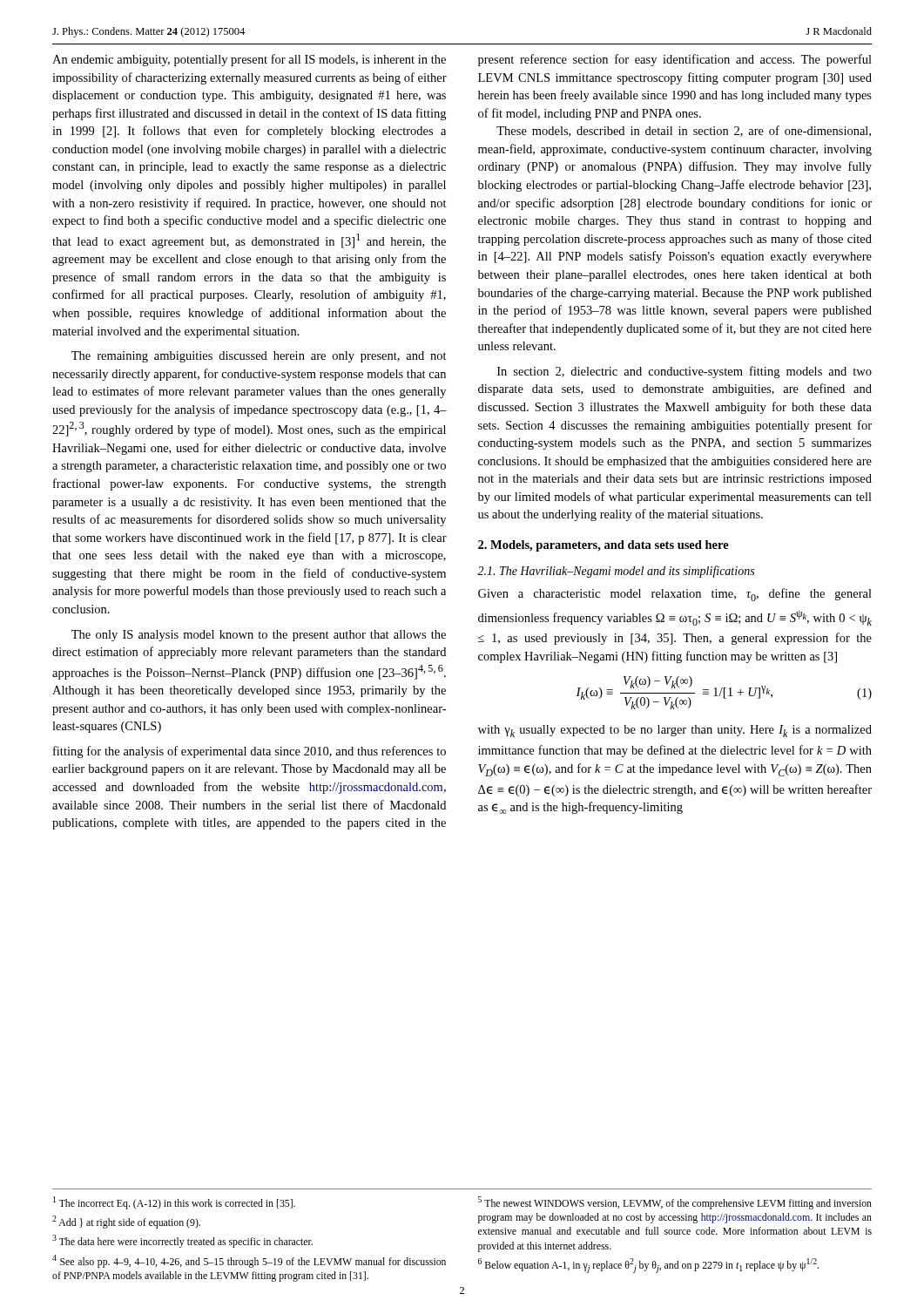Find the footnote that reads "3 The data"

249,1241
